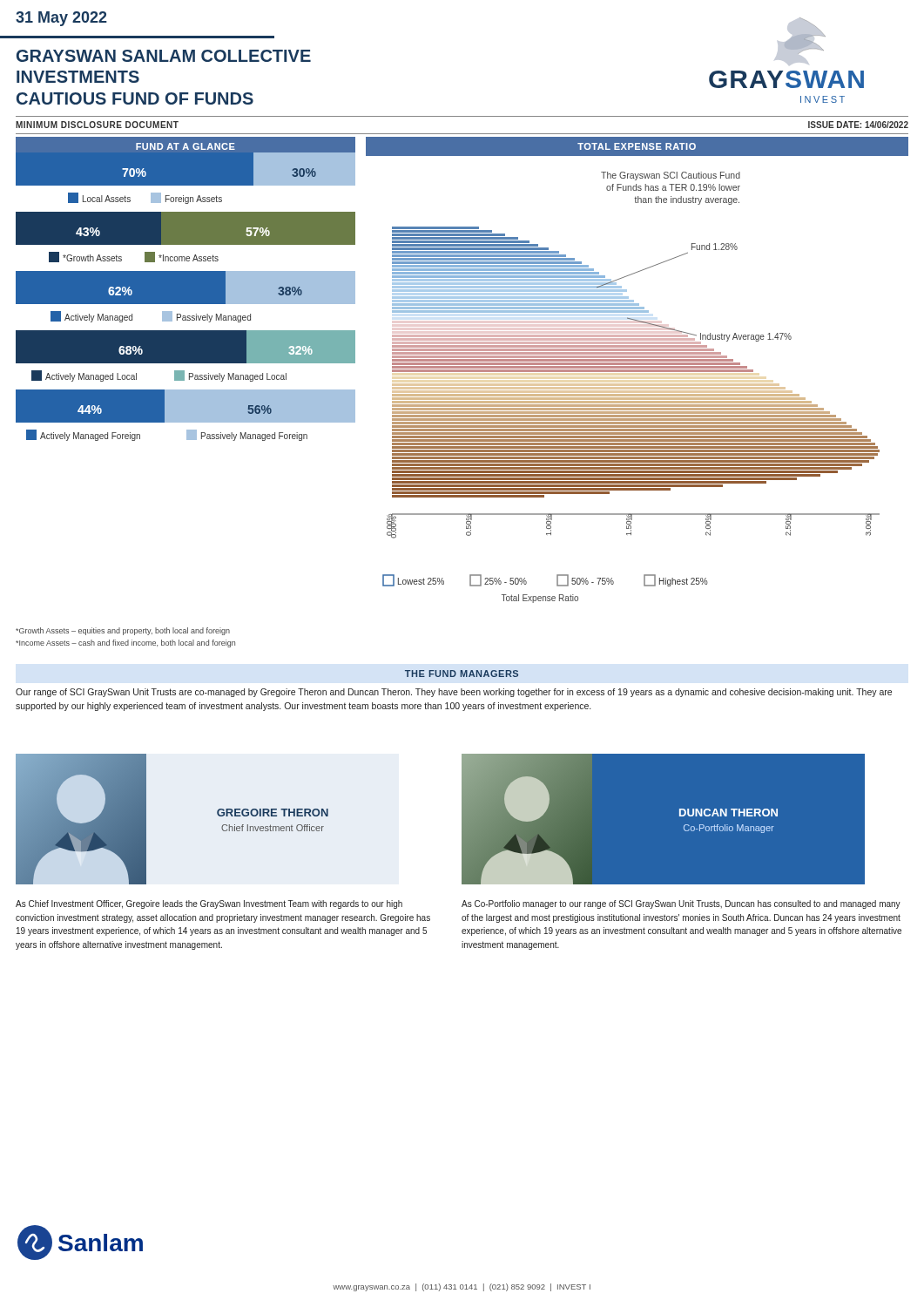Select the region starting "DUNCAN THERON Co-Portfolio"
The width and height of the screenshot is (924, 1307).
[x=728, y=819]
